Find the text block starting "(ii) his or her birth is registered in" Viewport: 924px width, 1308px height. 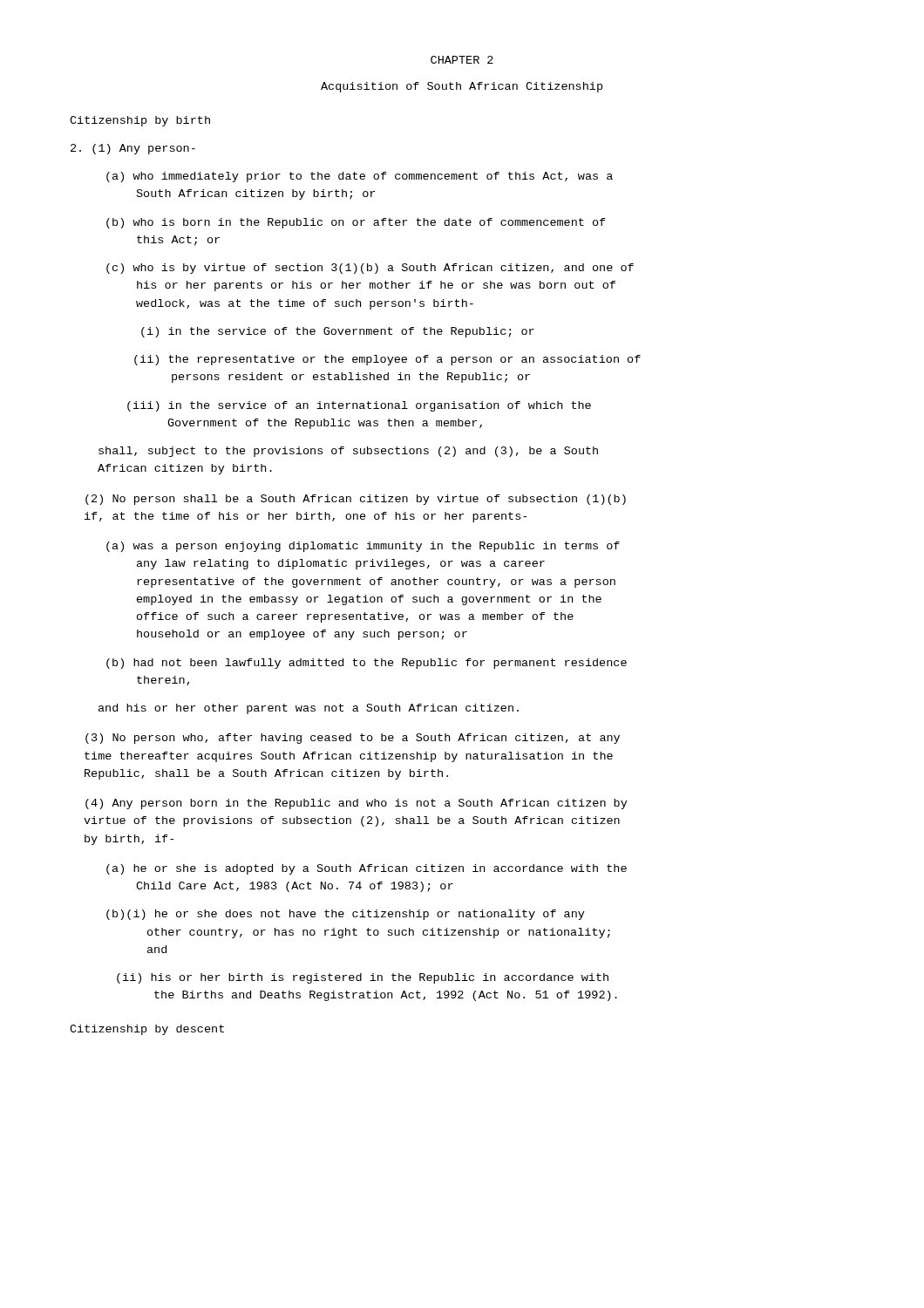tap(485, 987)
